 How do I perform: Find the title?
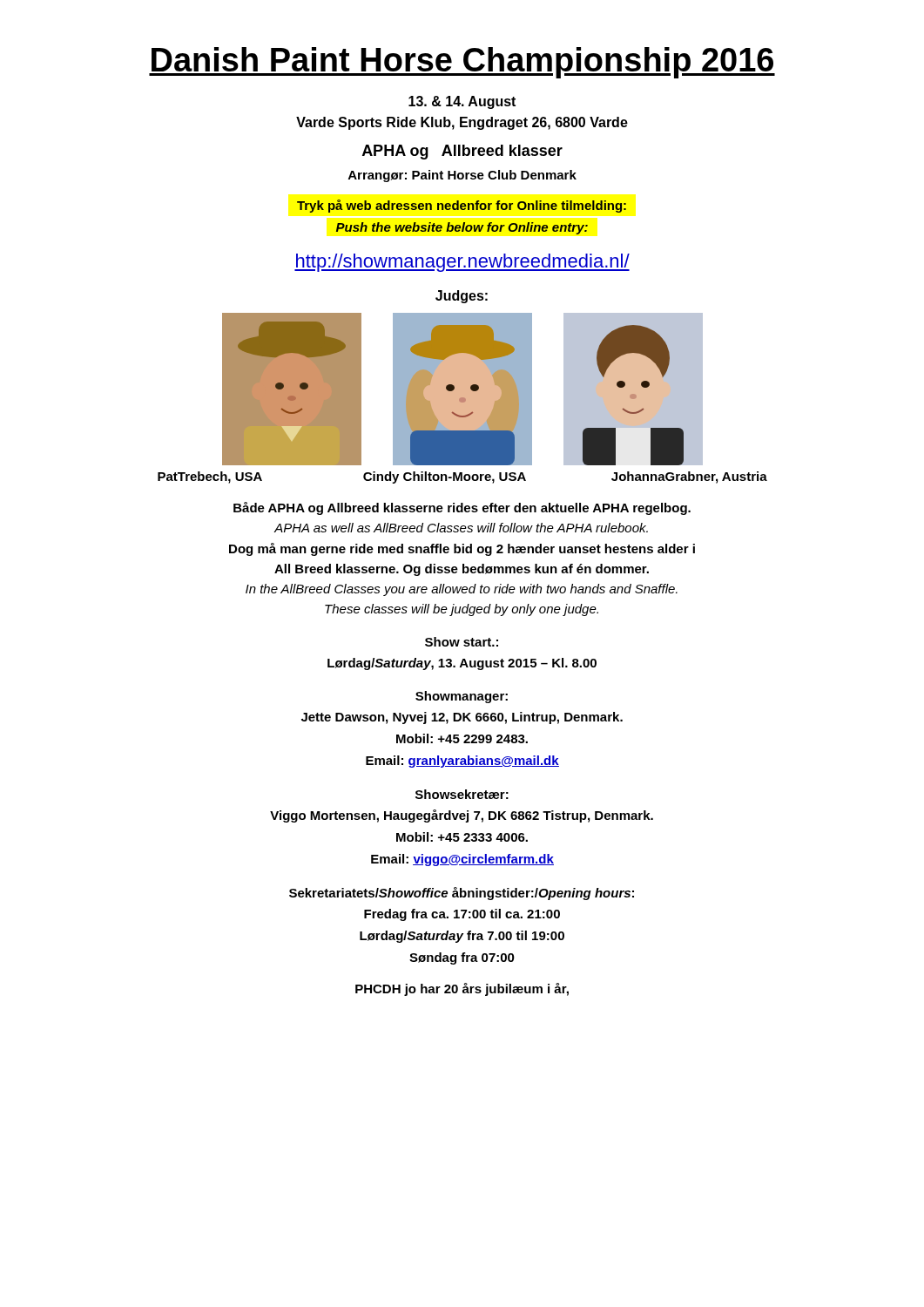click(462, 60)
